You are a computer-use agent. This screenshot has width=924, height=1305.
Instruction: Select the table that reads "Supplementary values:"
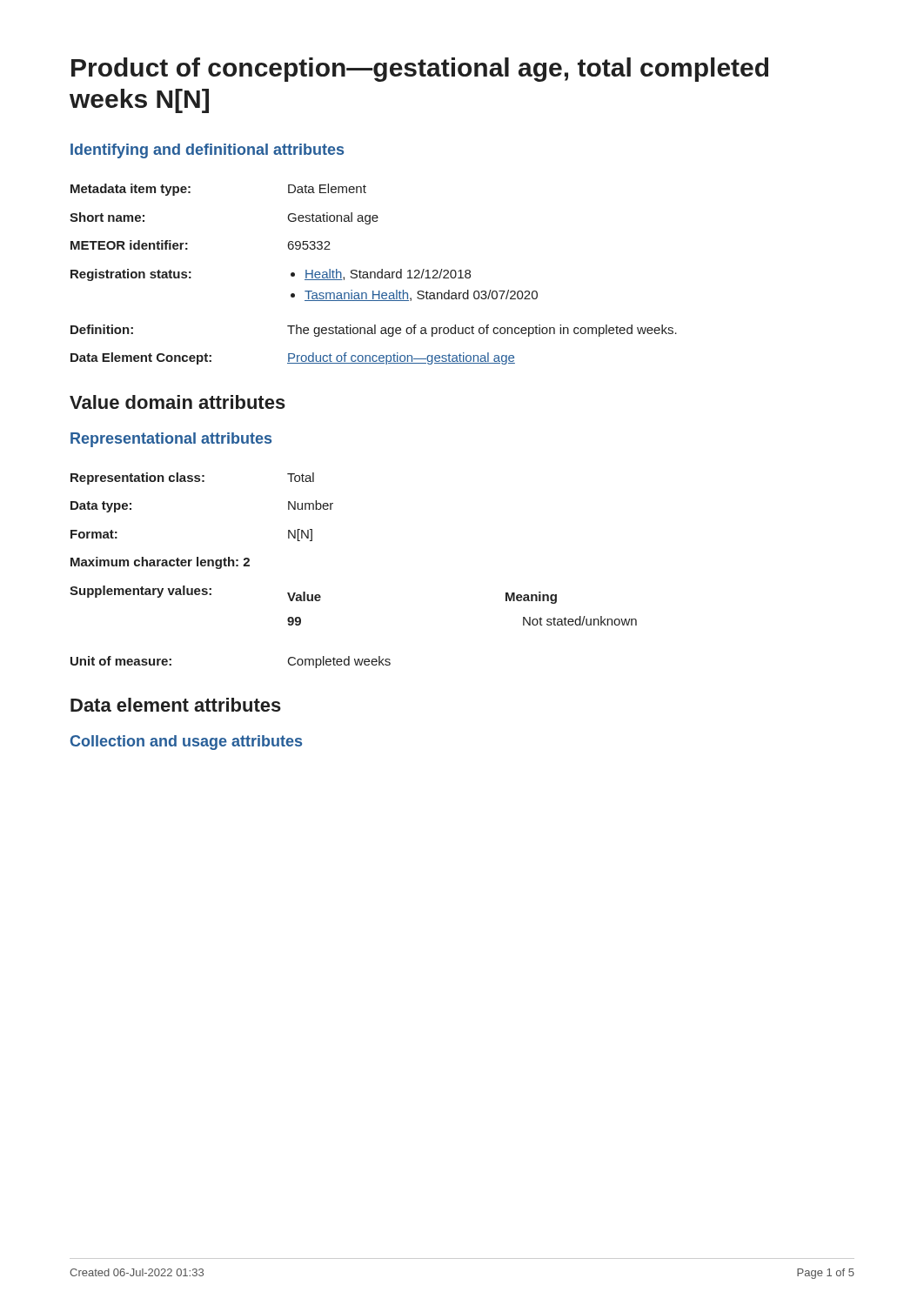tap(462, 569)
